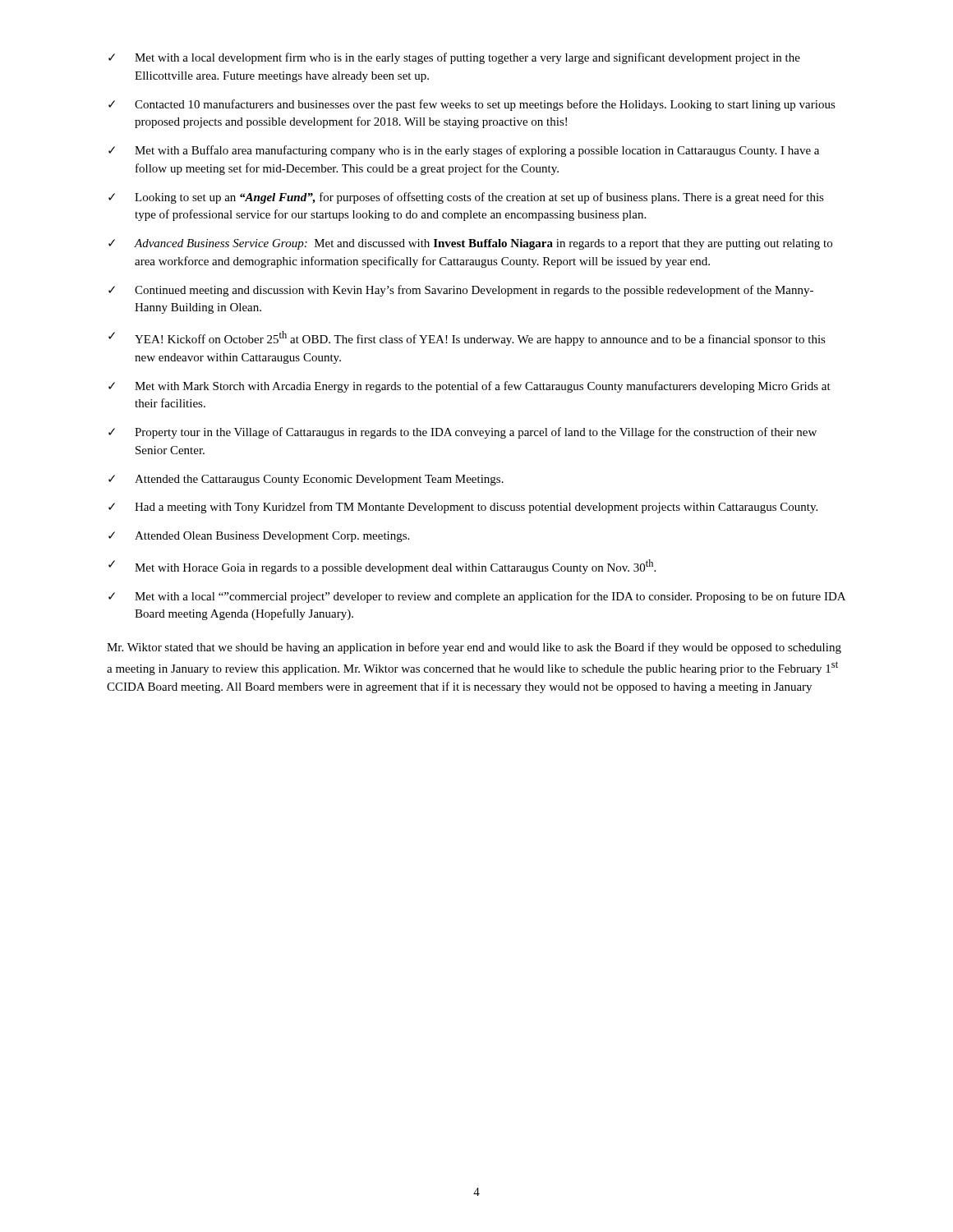The width and height of the screenshot is (953, 1232).
Task: Select the element starting "✓ Property tour in the Village"
Action: (x=476, y=442)
